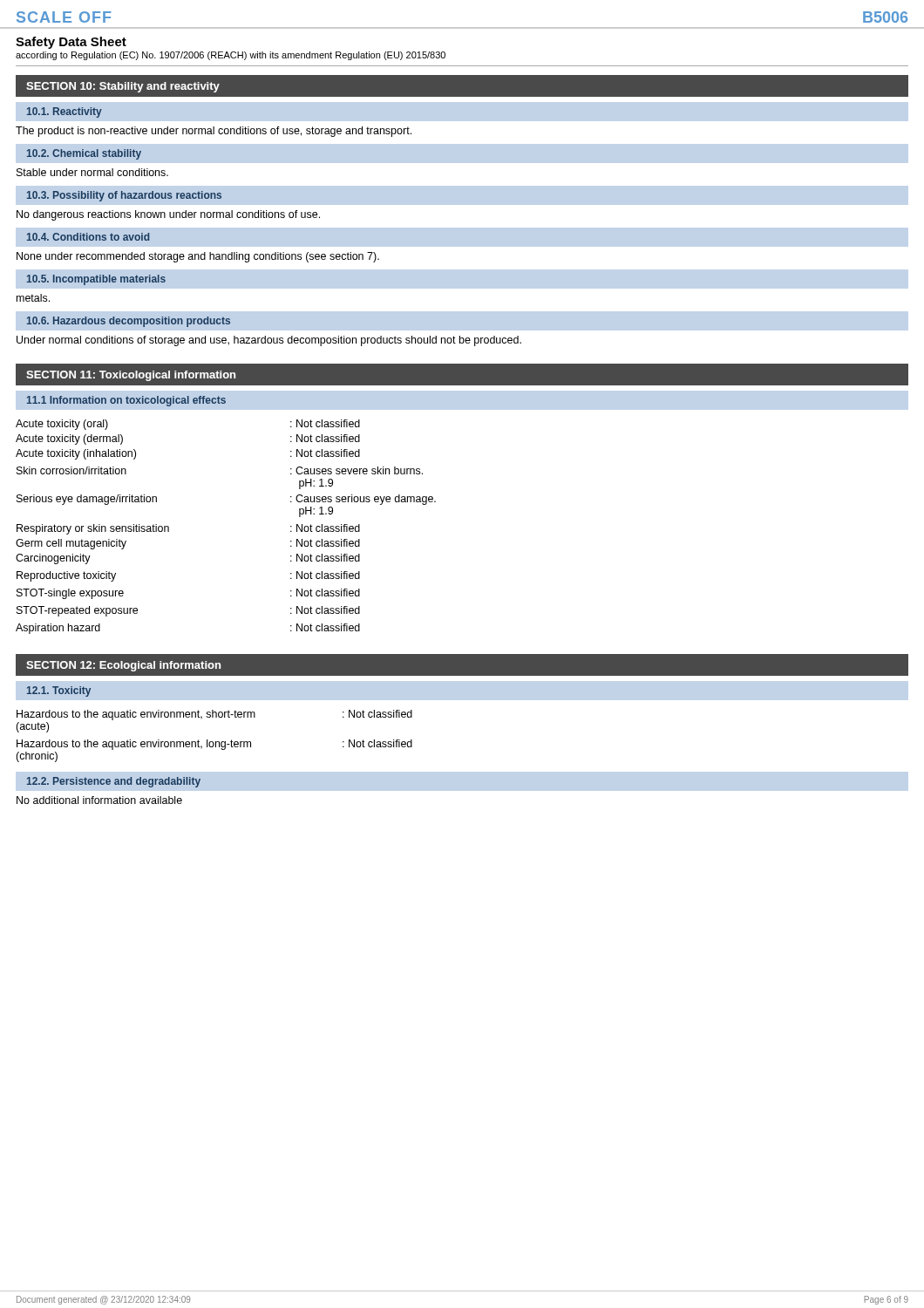
Task: Point to the element starting "Stable under normal conditions."
Action: click(x=92, y=173)
